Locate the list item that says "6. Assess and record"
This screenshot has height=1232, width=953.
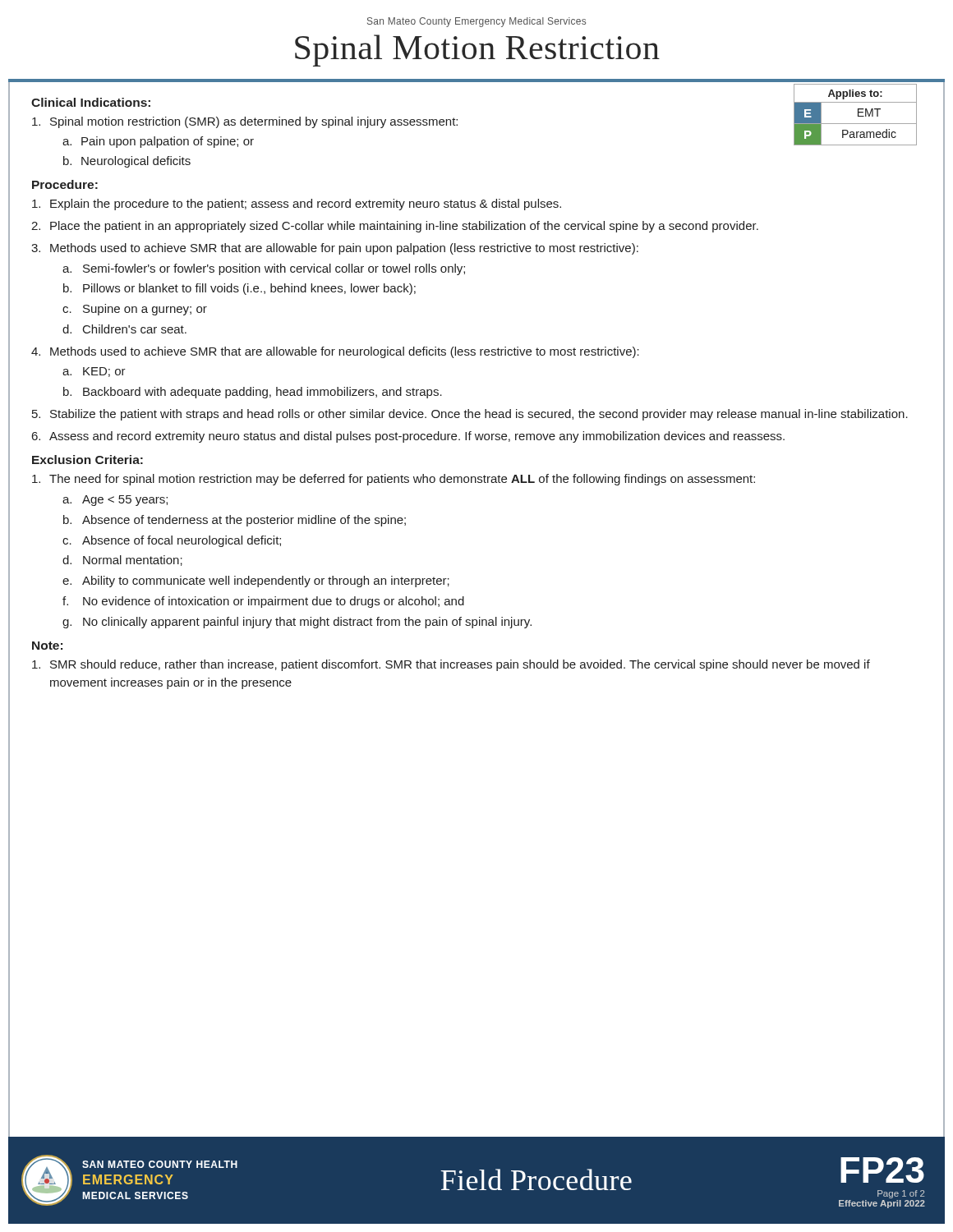(x=408, y=436)
